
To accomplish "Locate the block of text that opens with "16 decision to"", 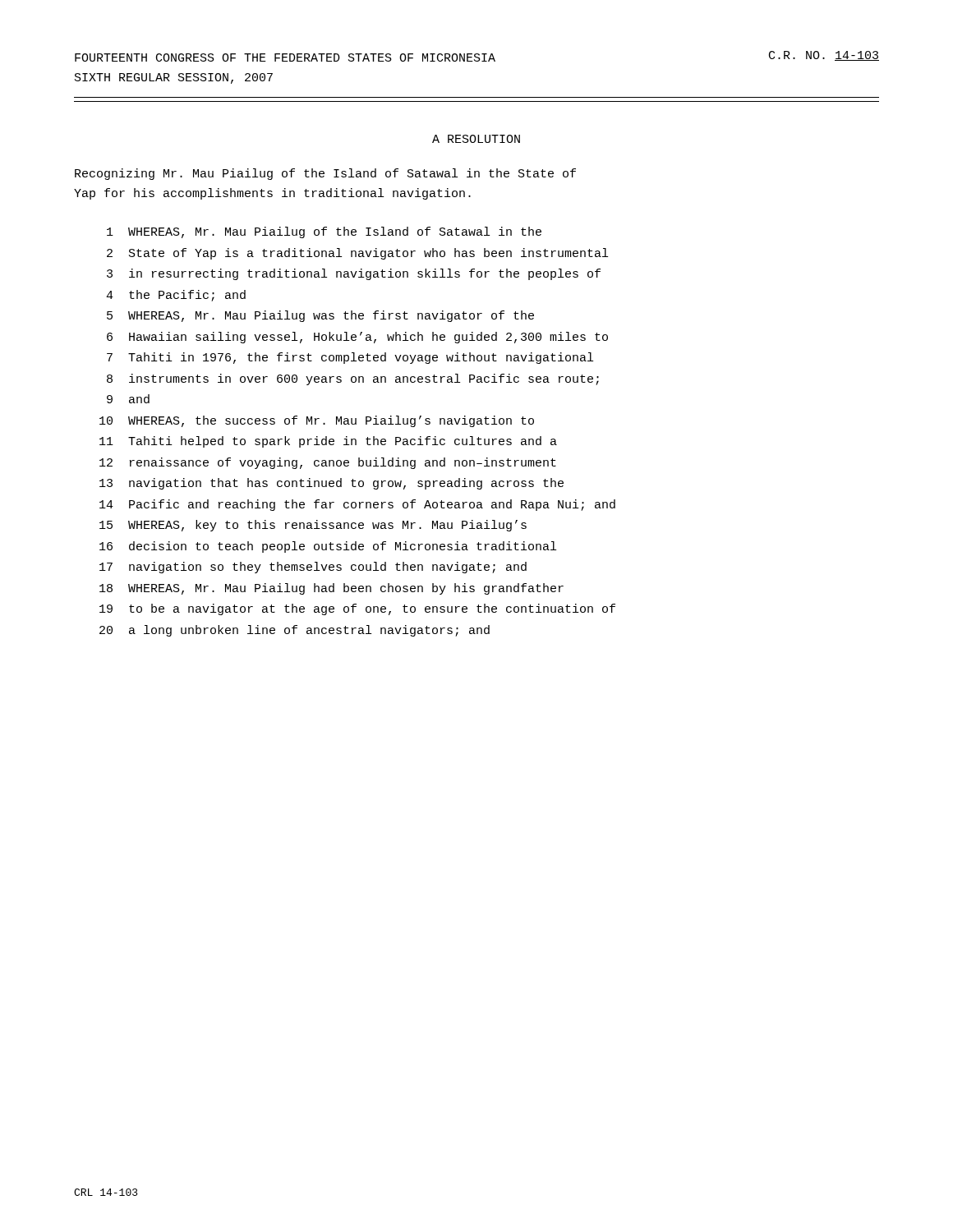I will click(x=476, y=547).
